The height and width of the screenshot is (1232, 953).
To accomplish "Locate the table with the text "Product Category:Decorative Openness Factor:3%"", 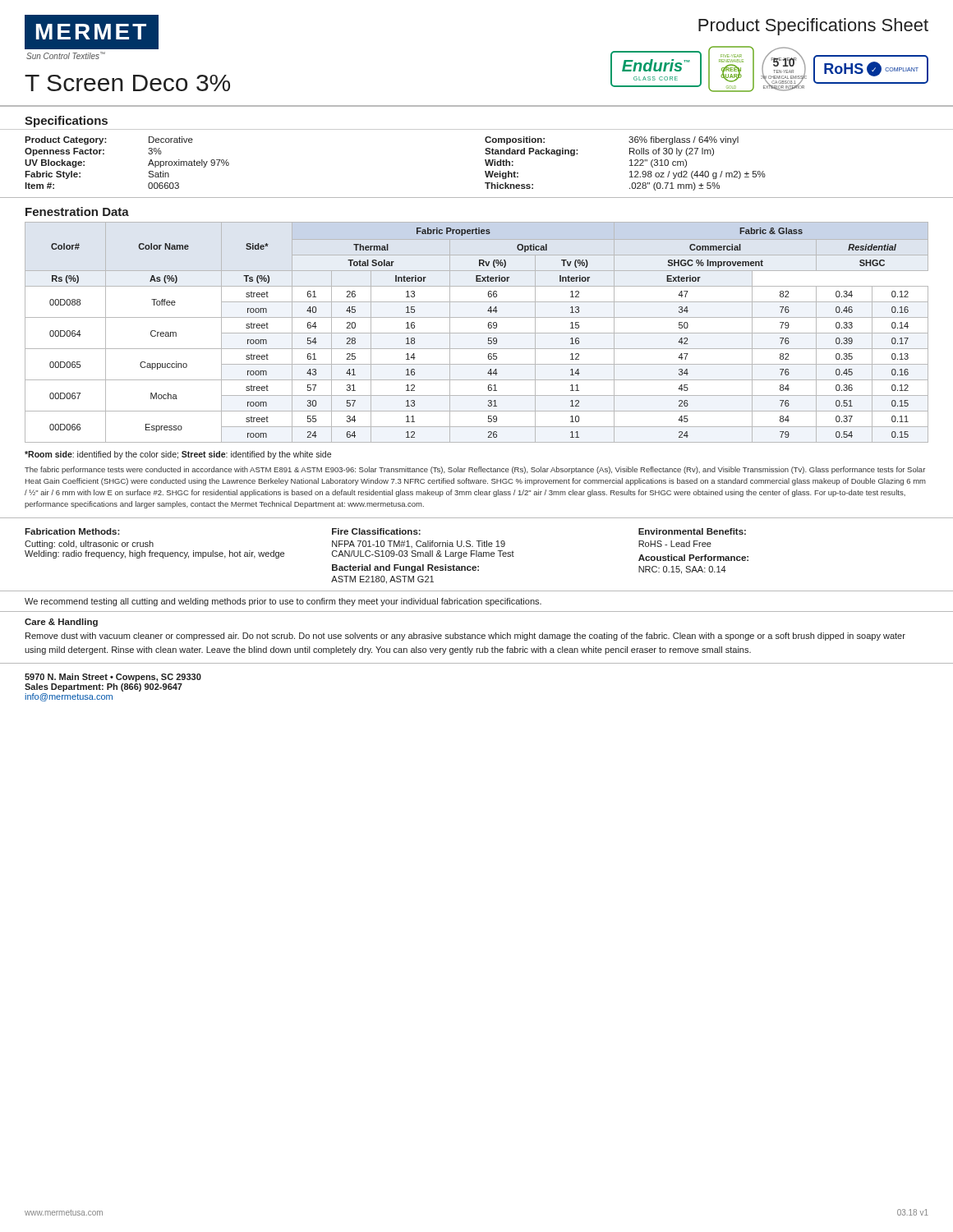I will (x=476, y=164).
